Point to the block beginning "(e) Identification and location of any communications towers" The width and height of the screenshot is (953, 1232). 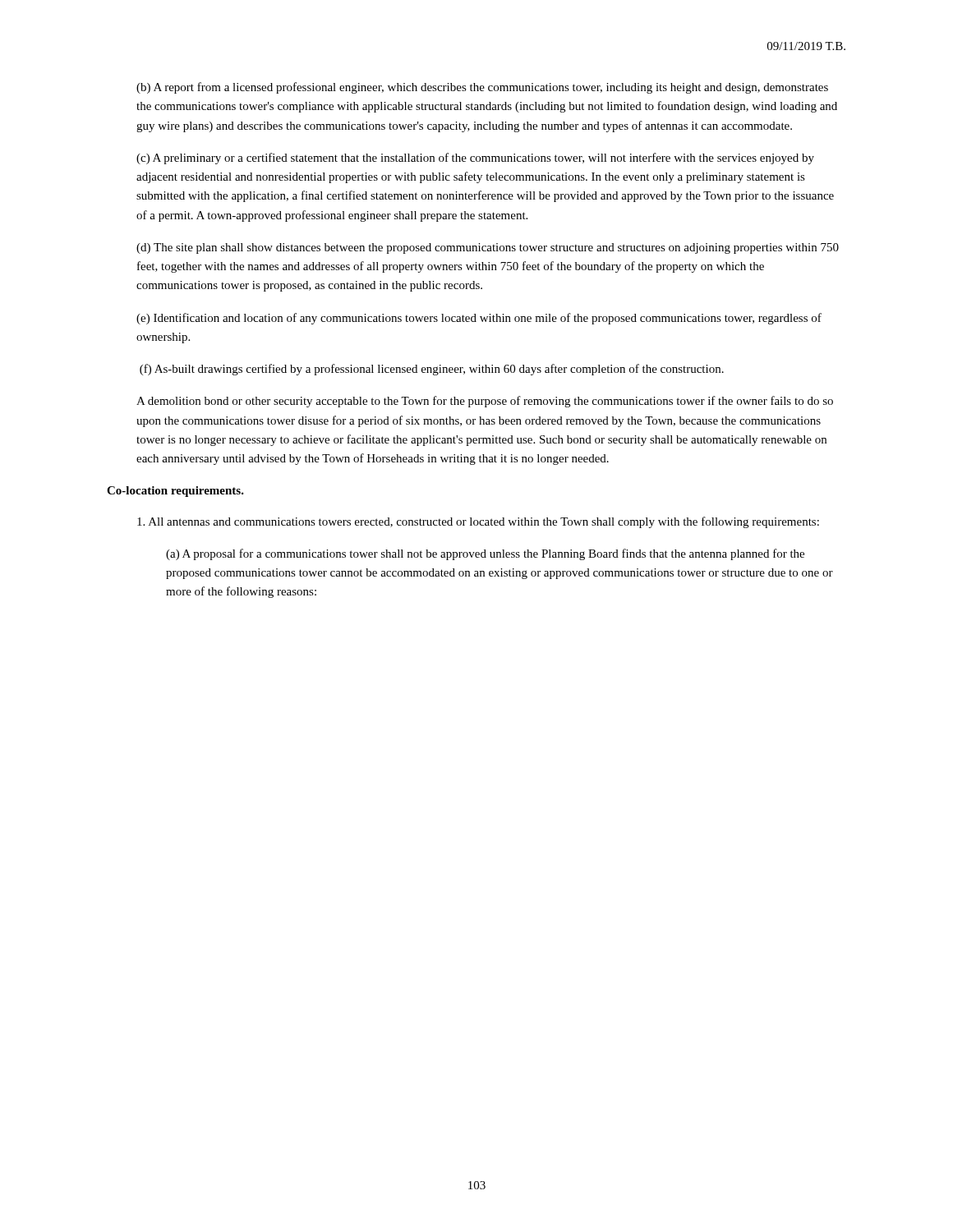point(479,327)
